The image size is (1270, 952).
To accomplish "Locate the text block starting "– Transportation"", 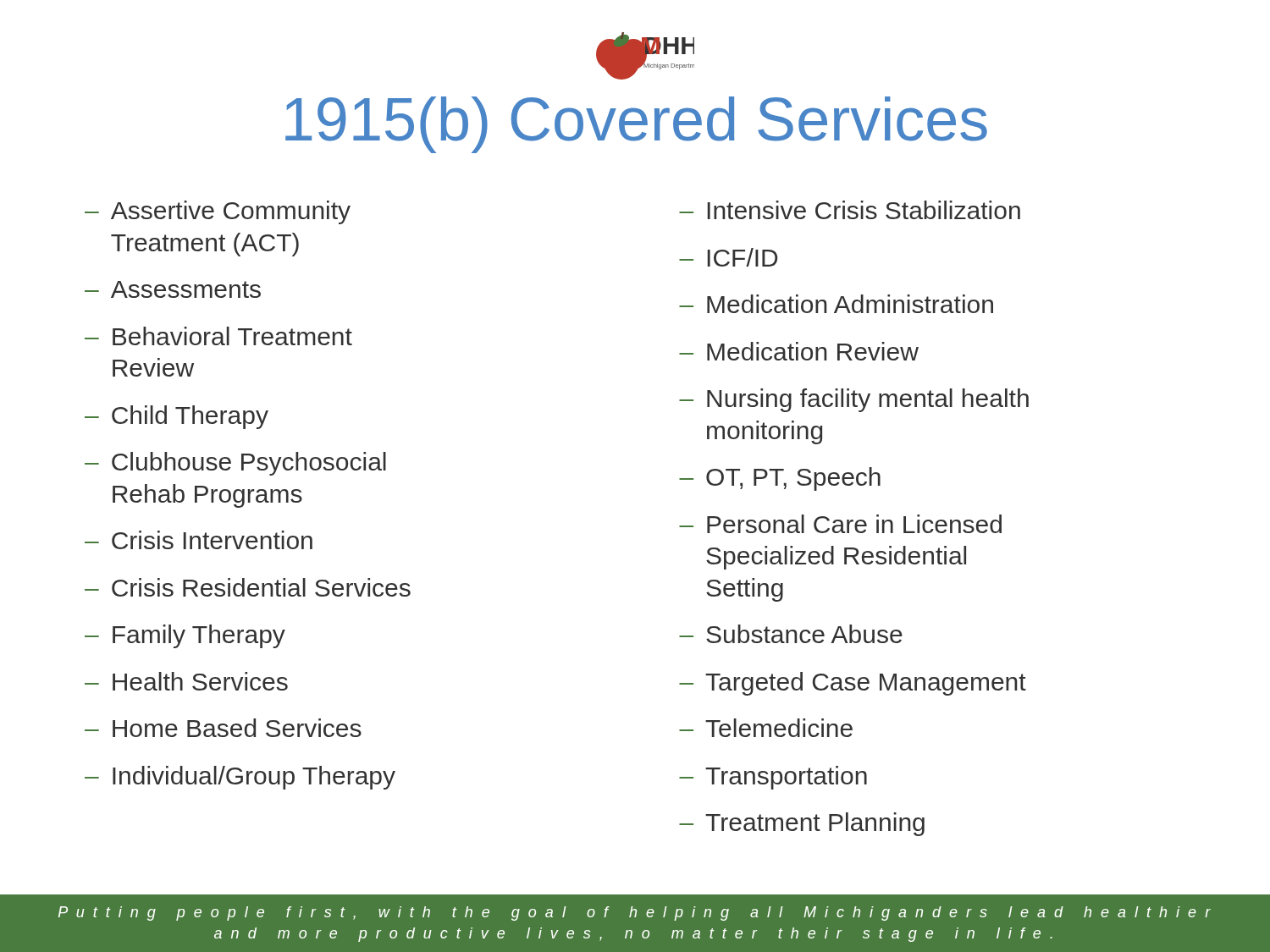I will point(774,775).
